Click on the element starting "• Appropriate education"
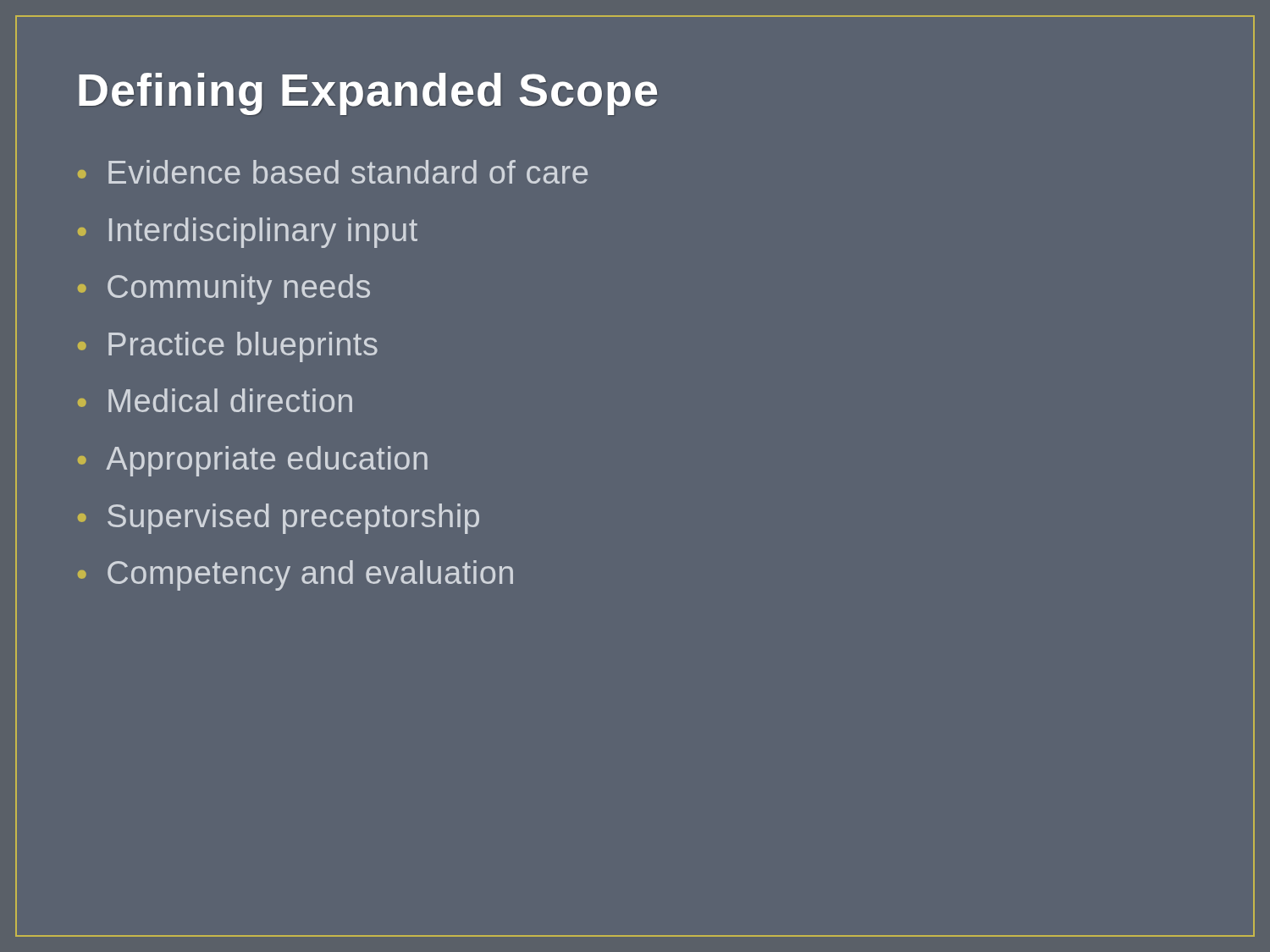The image size is (1270, 952). click(253, 460)
